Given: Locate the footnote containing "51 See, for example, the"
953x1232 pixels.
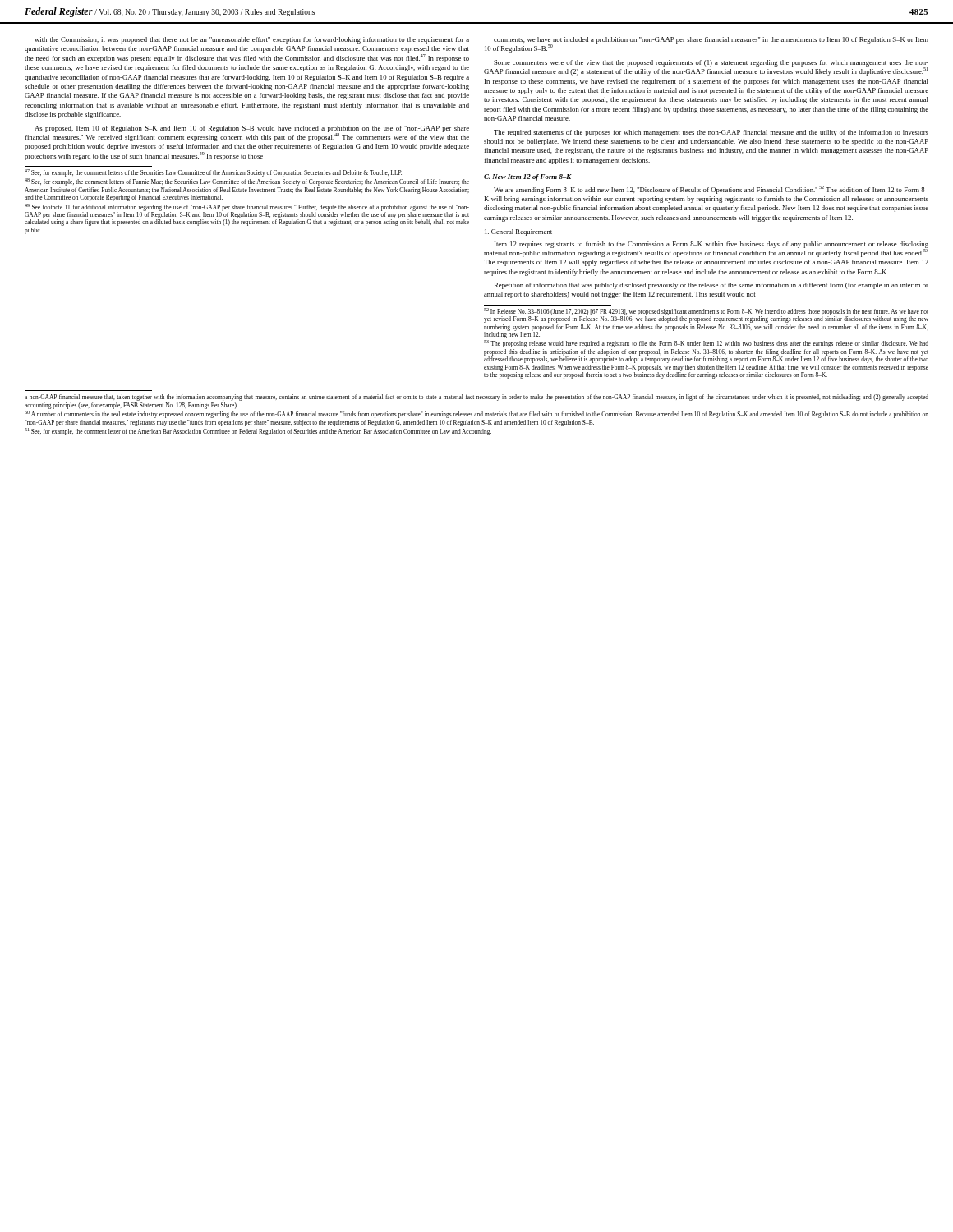Looking at the screenshot, I should point(476,432).
